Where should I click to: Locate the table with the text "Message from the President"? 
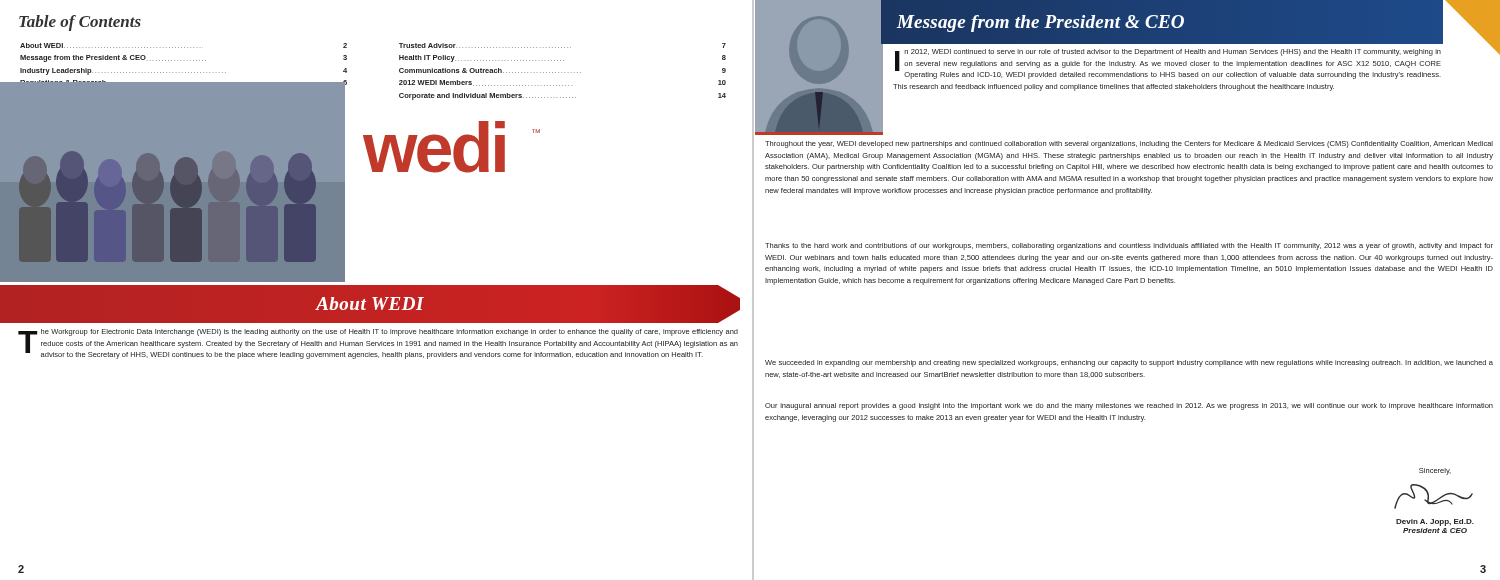click(x=386, y=70)
